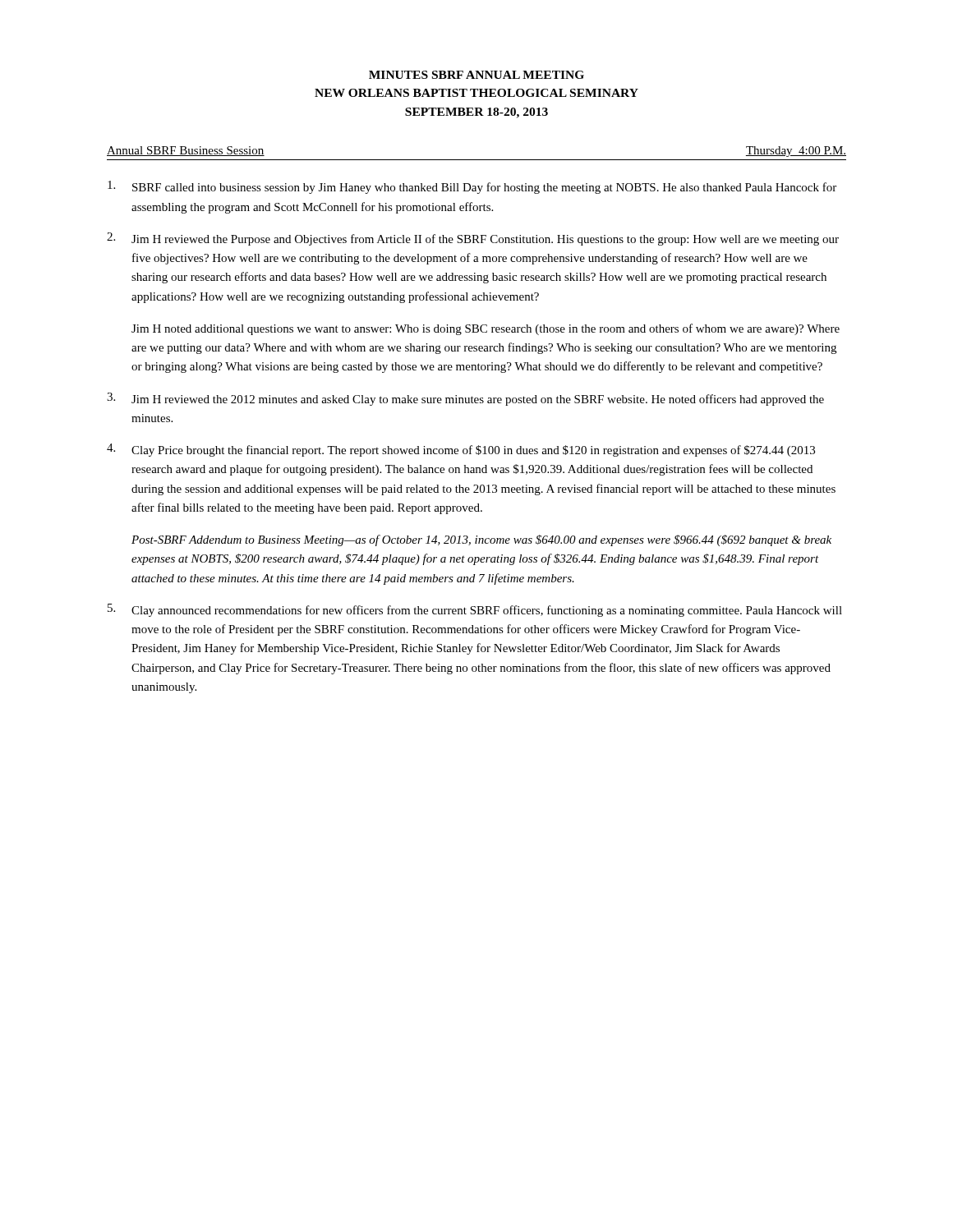Screen dimensions: 1232x953
Task: Click the passage that begins "2. Jim H reviewed the Purpose"
Action: (x=476, y=268)
